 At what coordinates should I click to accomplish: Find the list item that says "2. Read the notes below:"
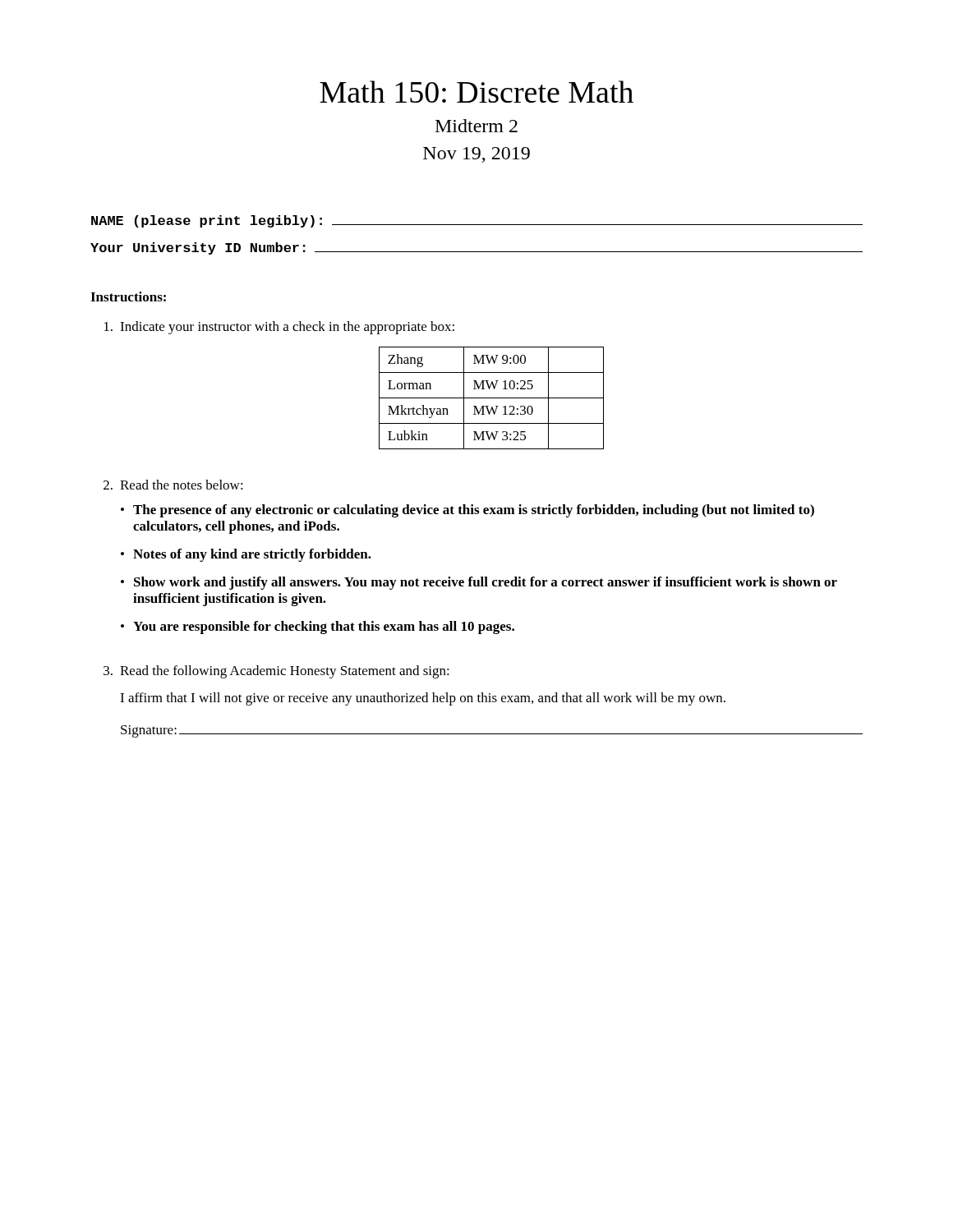tap(173, 485)
